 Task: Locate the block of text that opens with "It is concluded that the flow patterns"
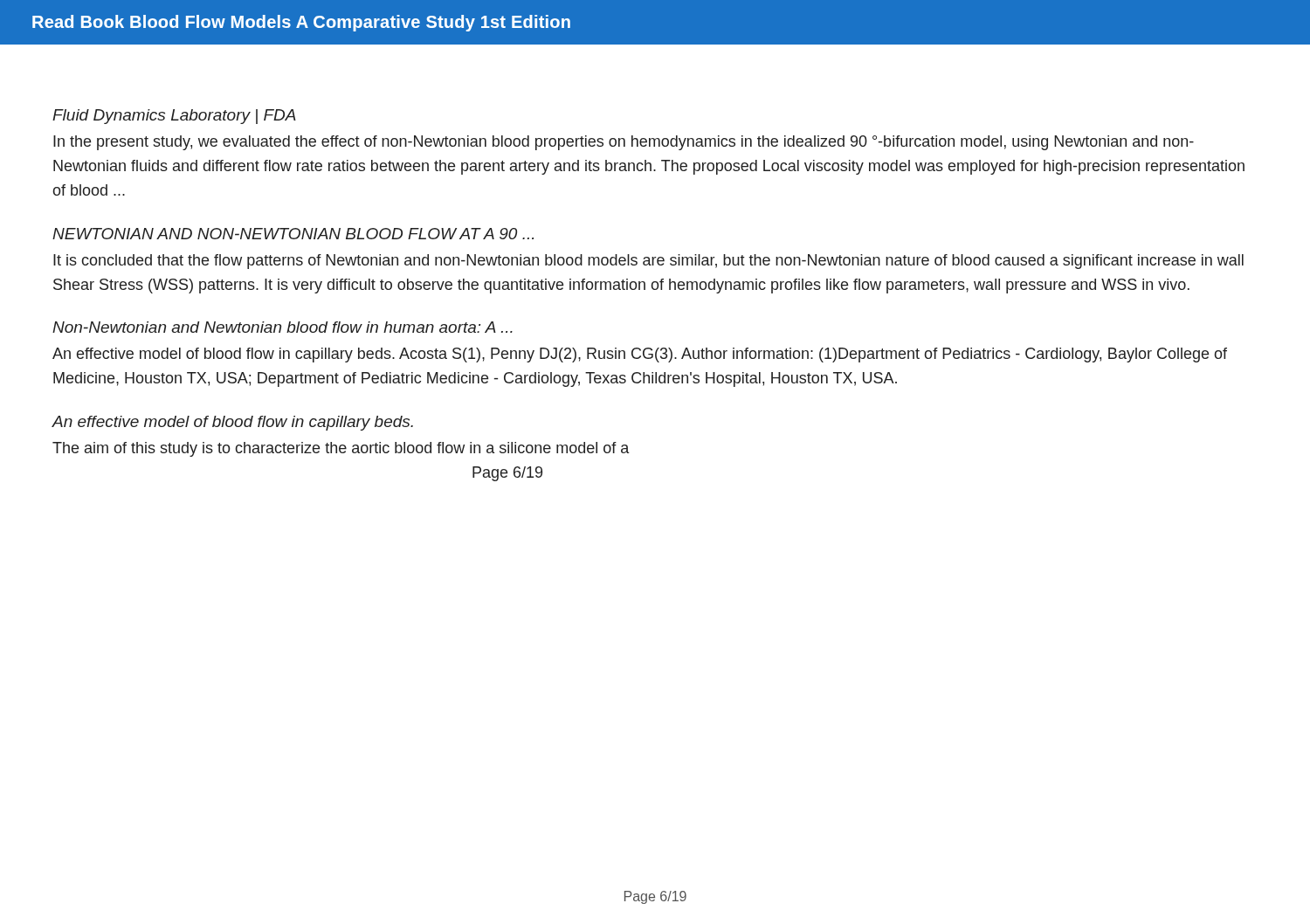pos(648,272)
